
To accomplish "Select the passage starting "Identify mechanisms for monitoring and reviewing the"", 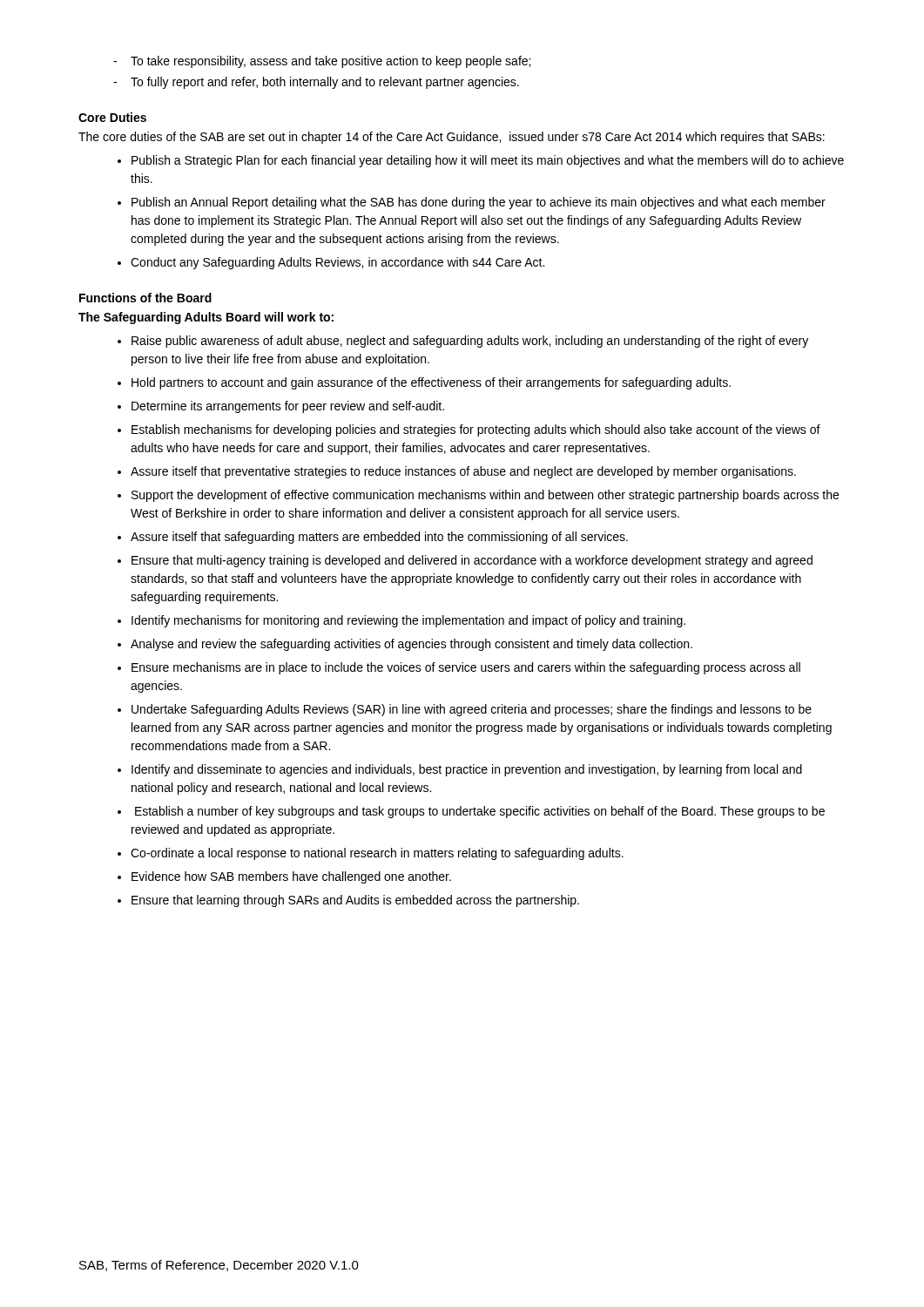I will click(409, 620).
